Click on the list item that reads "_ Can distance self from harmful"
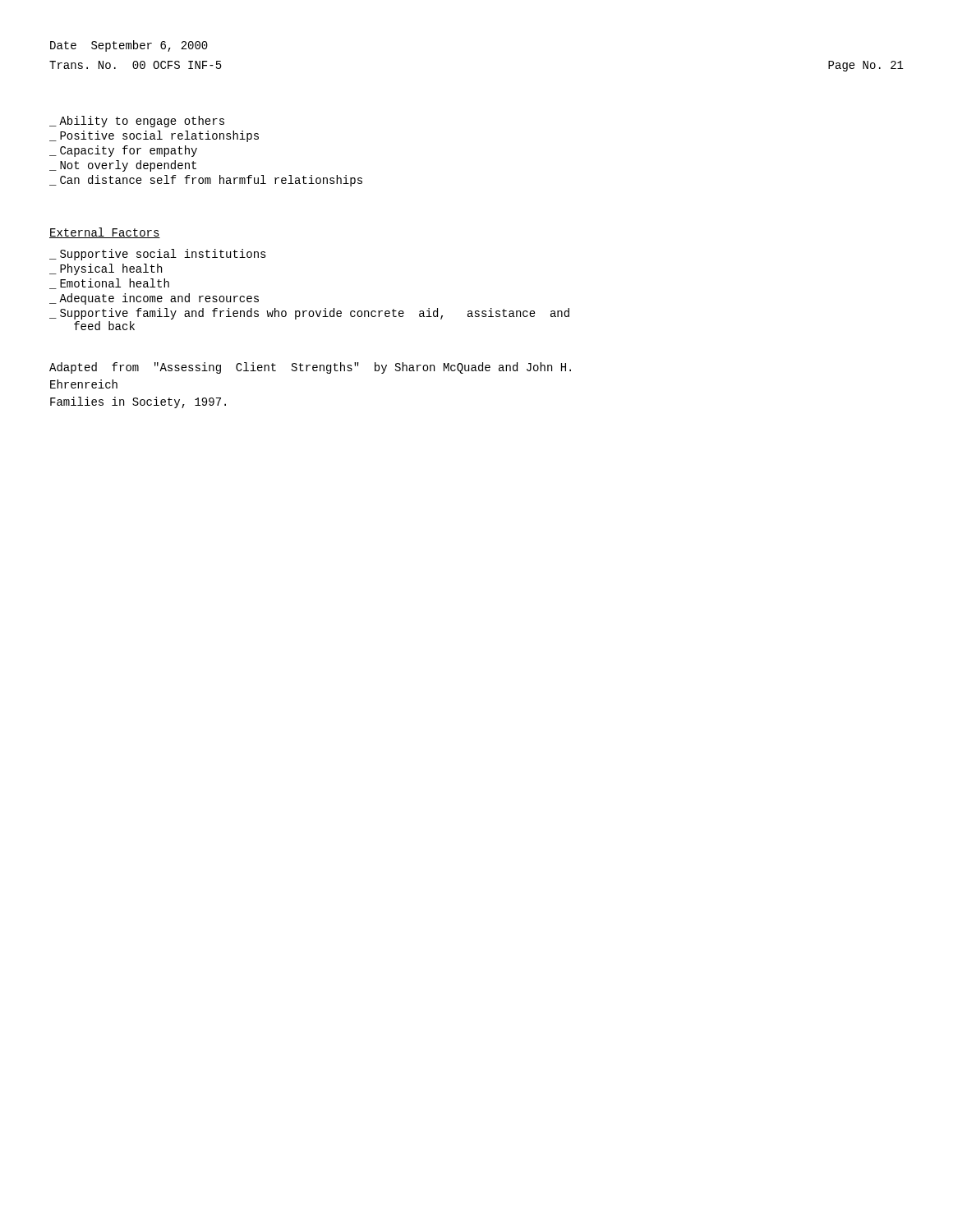 206,181
